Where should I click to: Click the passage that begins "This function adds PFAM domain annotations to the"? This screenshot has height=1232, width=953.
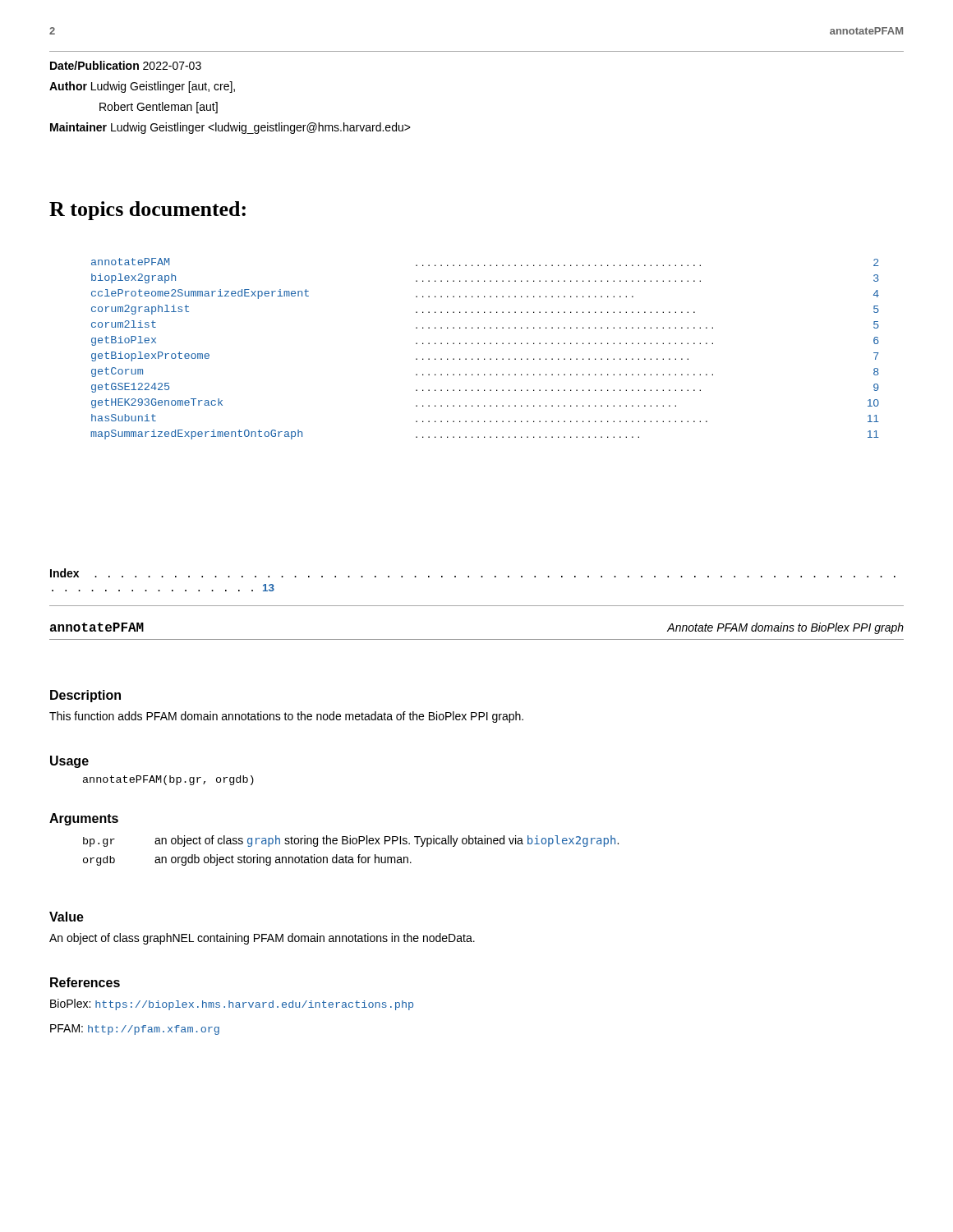(x=287, y=716)
